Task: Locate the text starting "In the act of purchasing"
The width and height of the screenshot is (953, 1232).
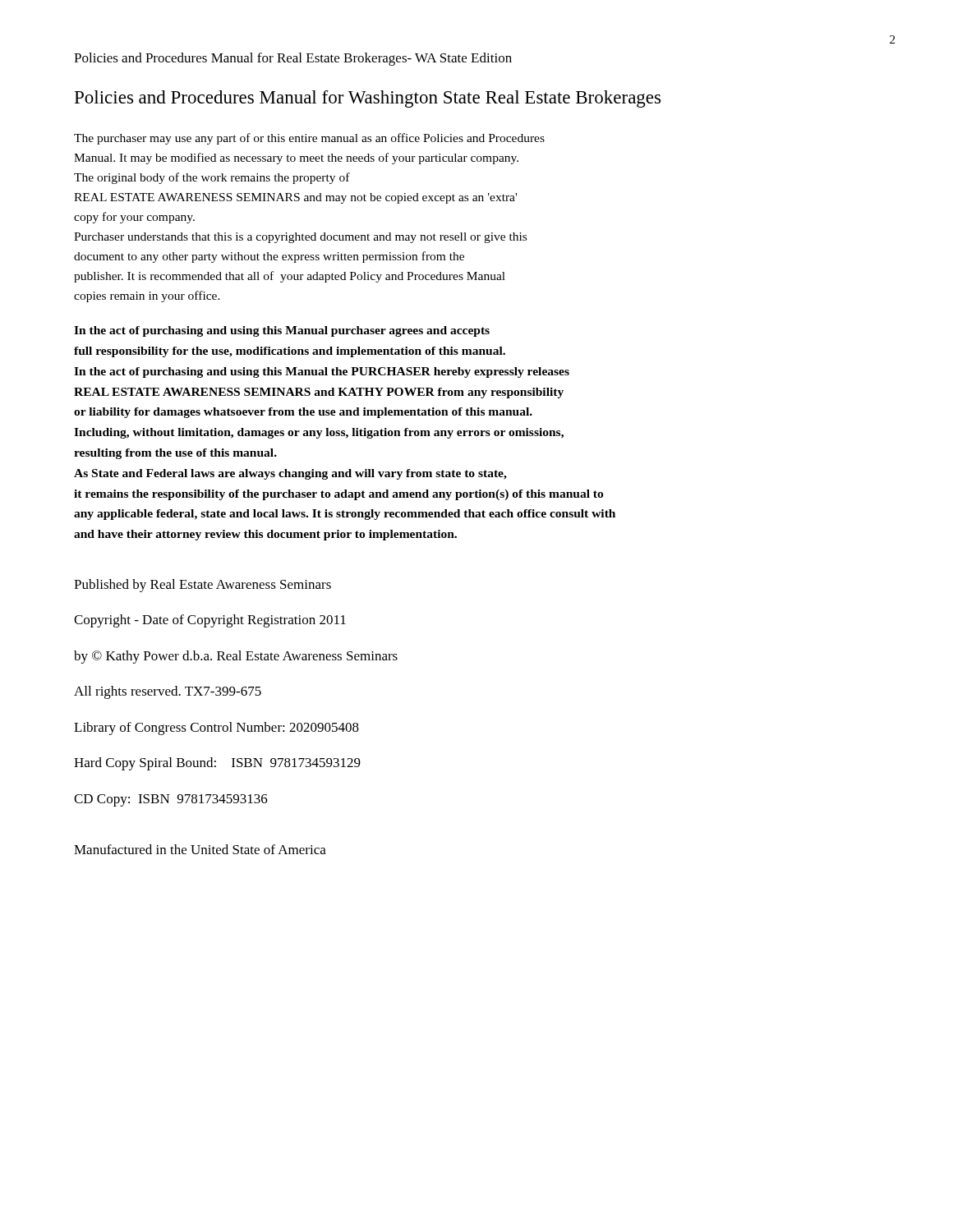Action: [345, 432]
